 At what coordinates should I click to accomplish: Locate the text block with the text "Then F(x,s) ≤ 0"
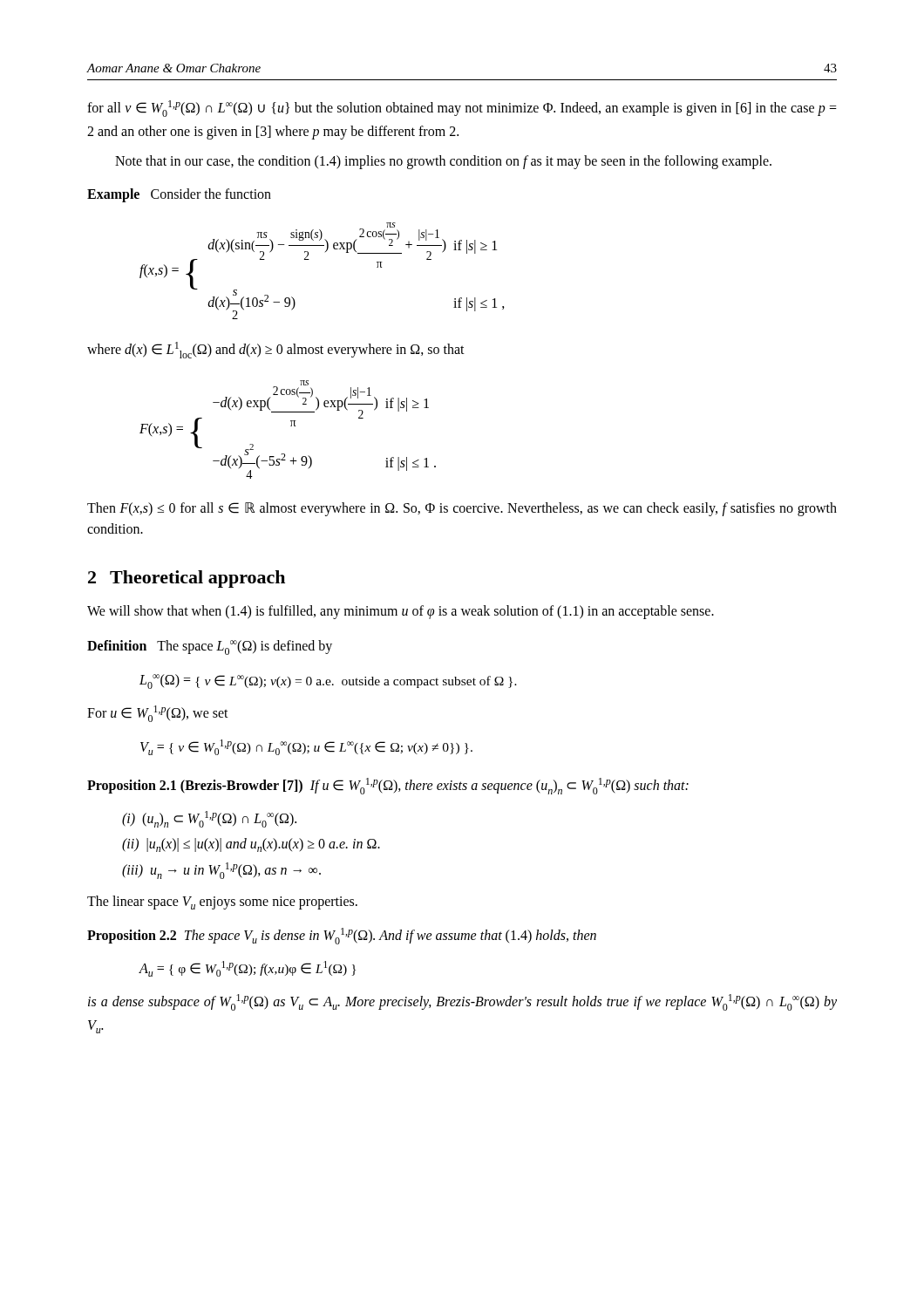462,519
